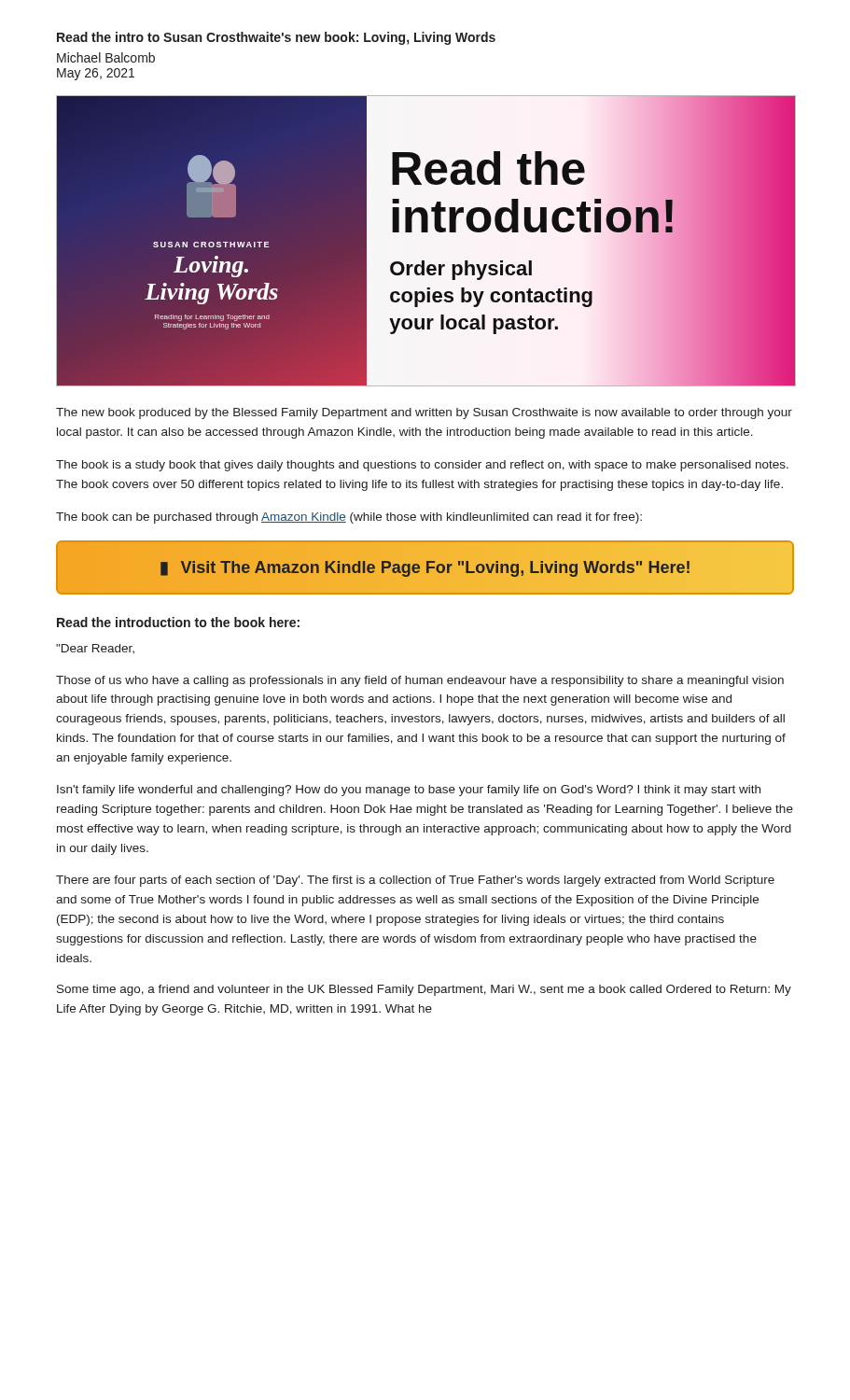Where is the passage that starts "The new book produced by the"?

[x=424, y=422]
